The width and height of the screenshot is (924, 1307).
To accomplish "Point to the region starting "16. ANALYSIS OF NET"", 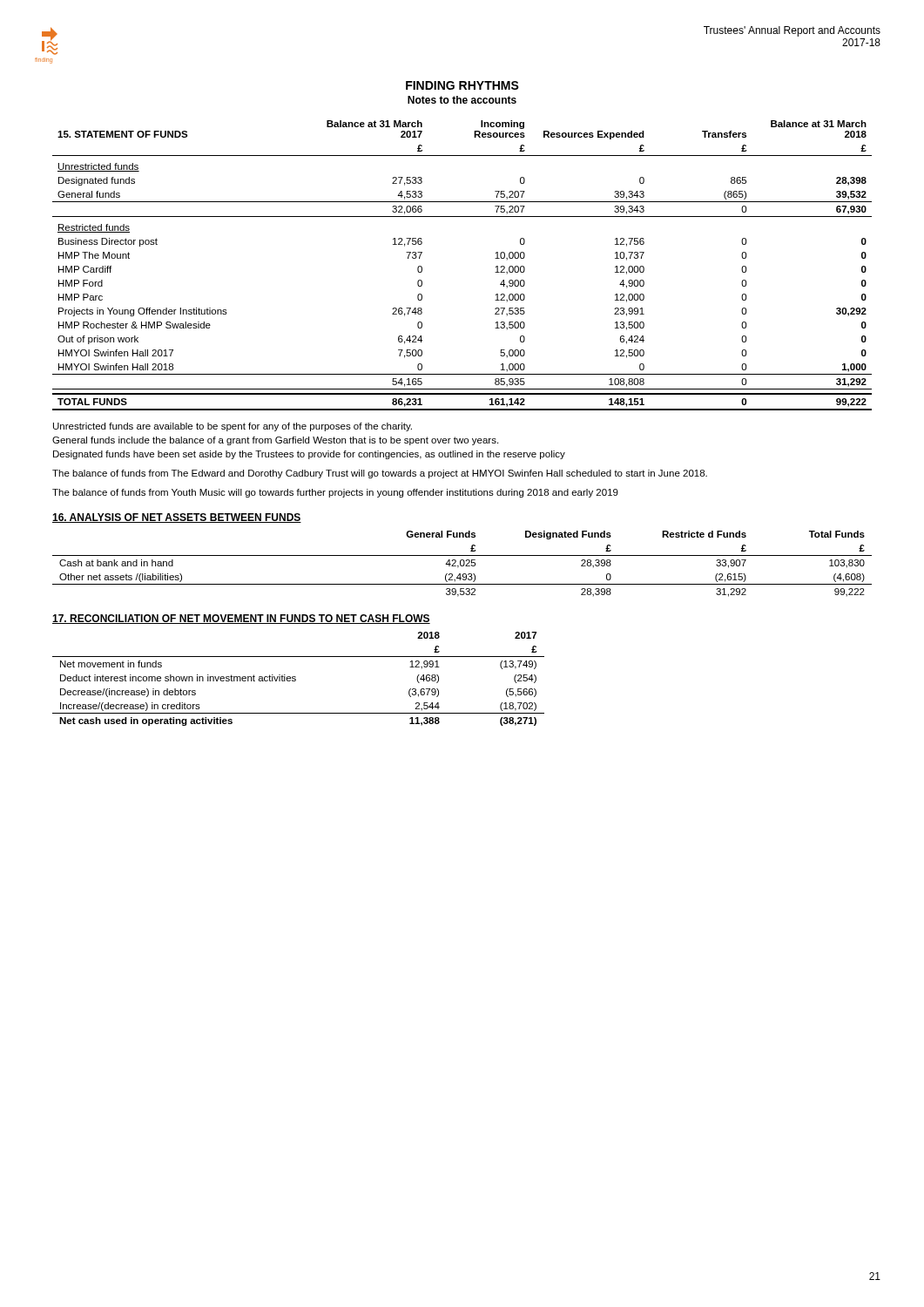I will [x=177, y=518].
